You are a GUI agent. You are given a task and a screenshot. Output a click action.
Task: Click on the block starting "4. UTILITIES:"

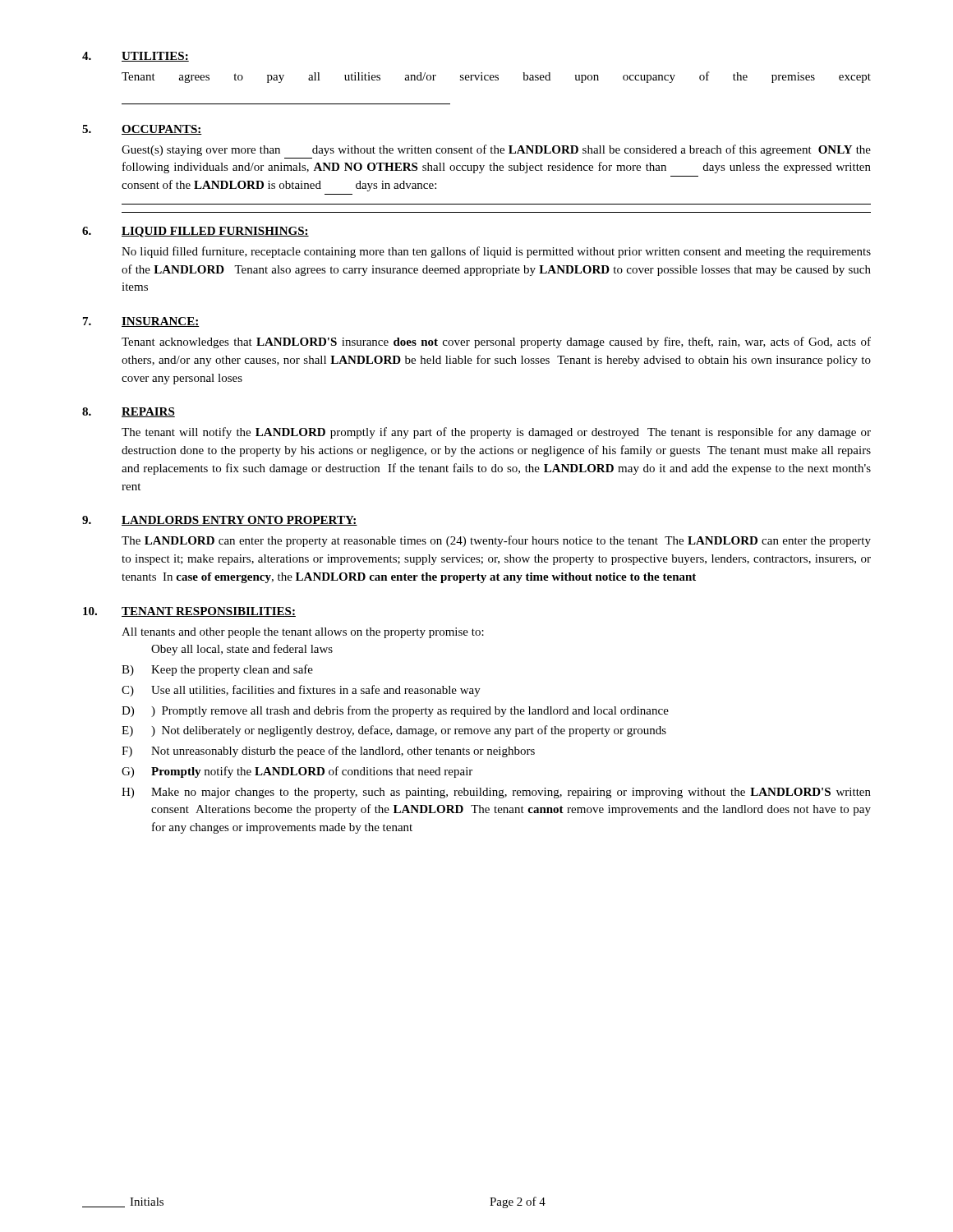[x=136, y=57]
